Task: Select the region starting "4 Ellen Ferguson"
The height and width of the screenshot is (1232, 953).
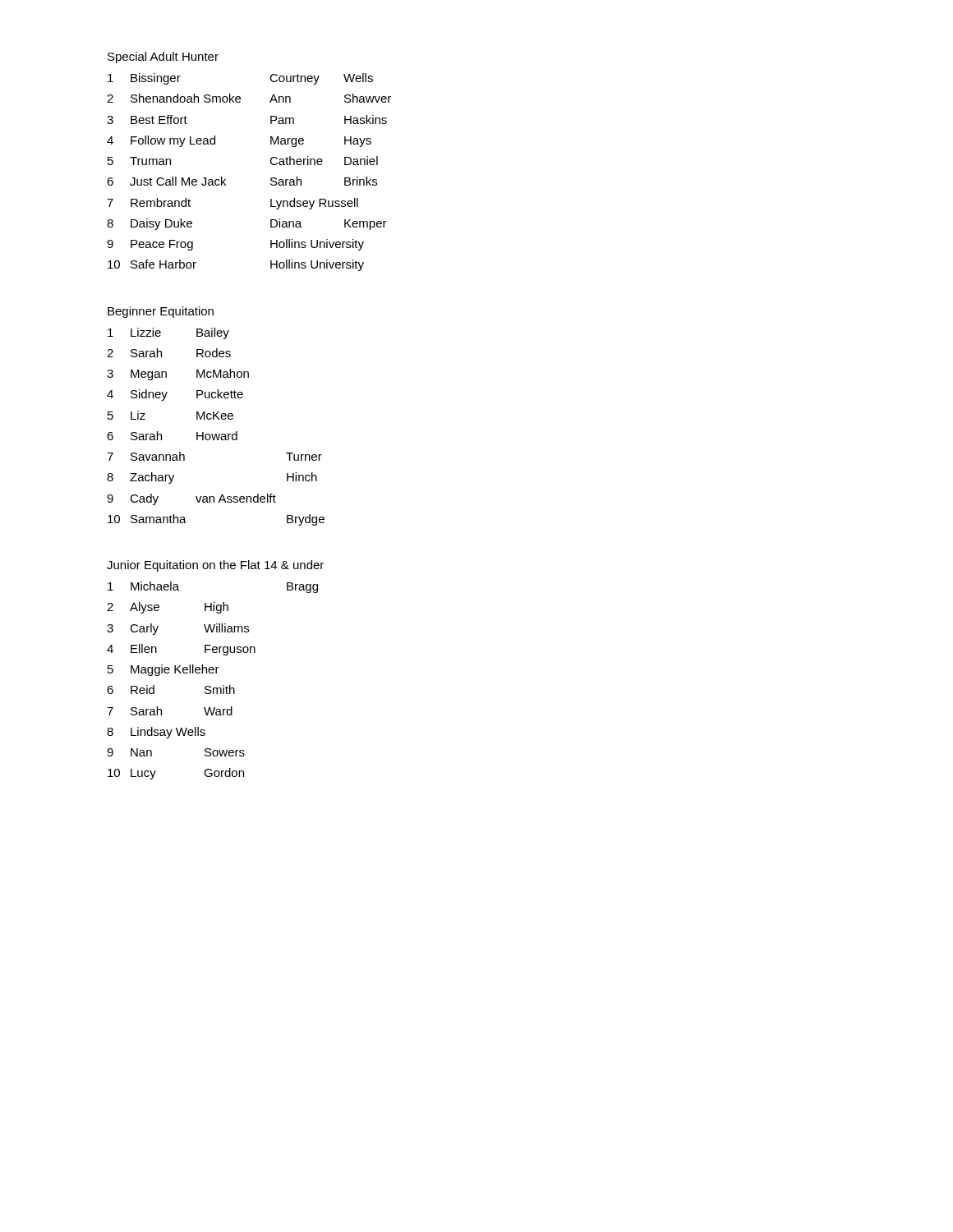Action: click(196, 648)
